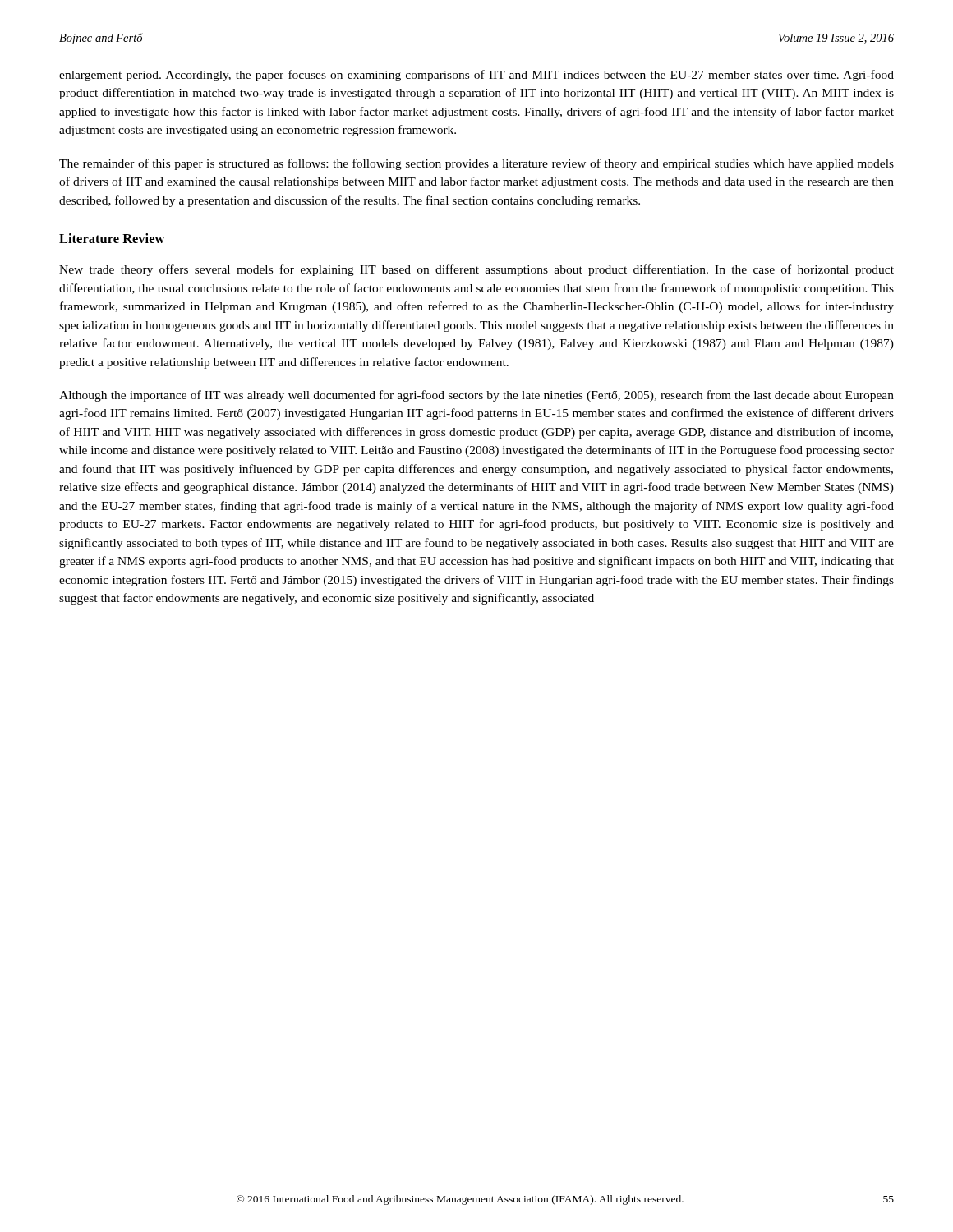
Task: Select the text block containing "enlargement period. Accordingly,"
Action: (x=476, y=102)
